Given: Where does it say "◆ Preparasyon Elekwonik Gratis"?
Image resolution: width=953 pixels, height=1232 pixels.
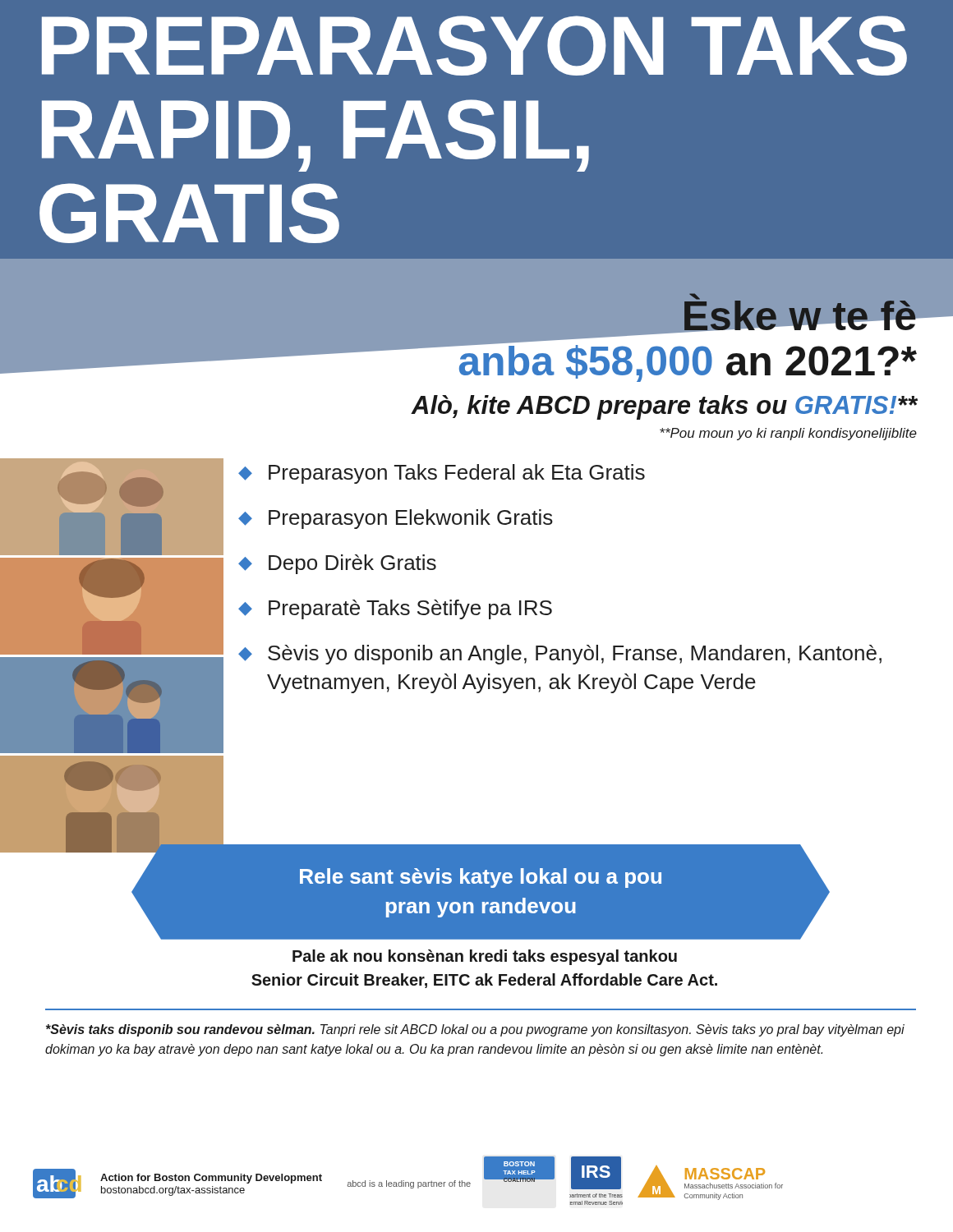Looking at the screenshot, I should click(x=396, y=518).
